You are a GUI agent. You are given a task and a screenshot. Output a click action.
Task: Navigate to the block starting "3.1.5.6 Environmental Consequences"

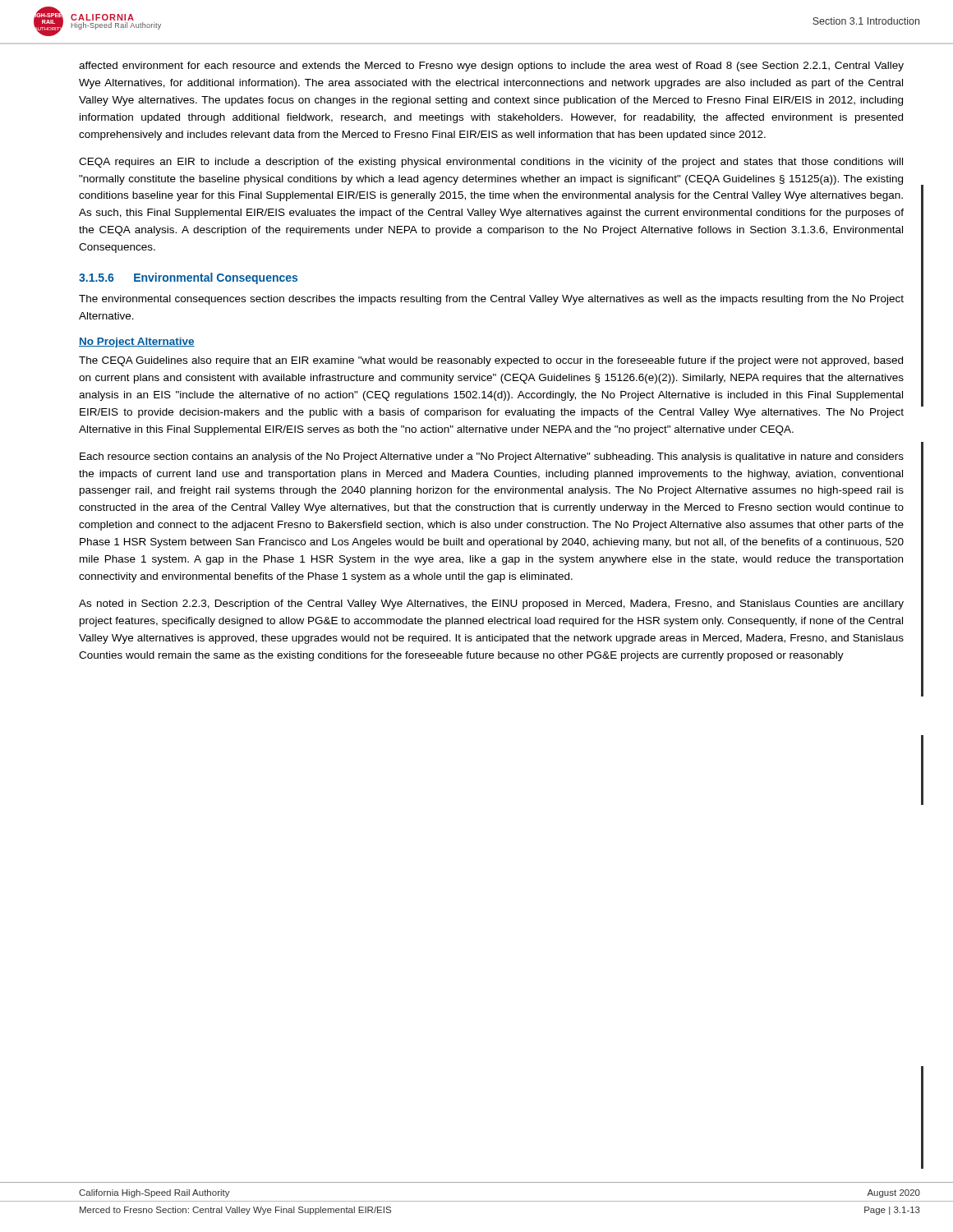tap(189, 278)
